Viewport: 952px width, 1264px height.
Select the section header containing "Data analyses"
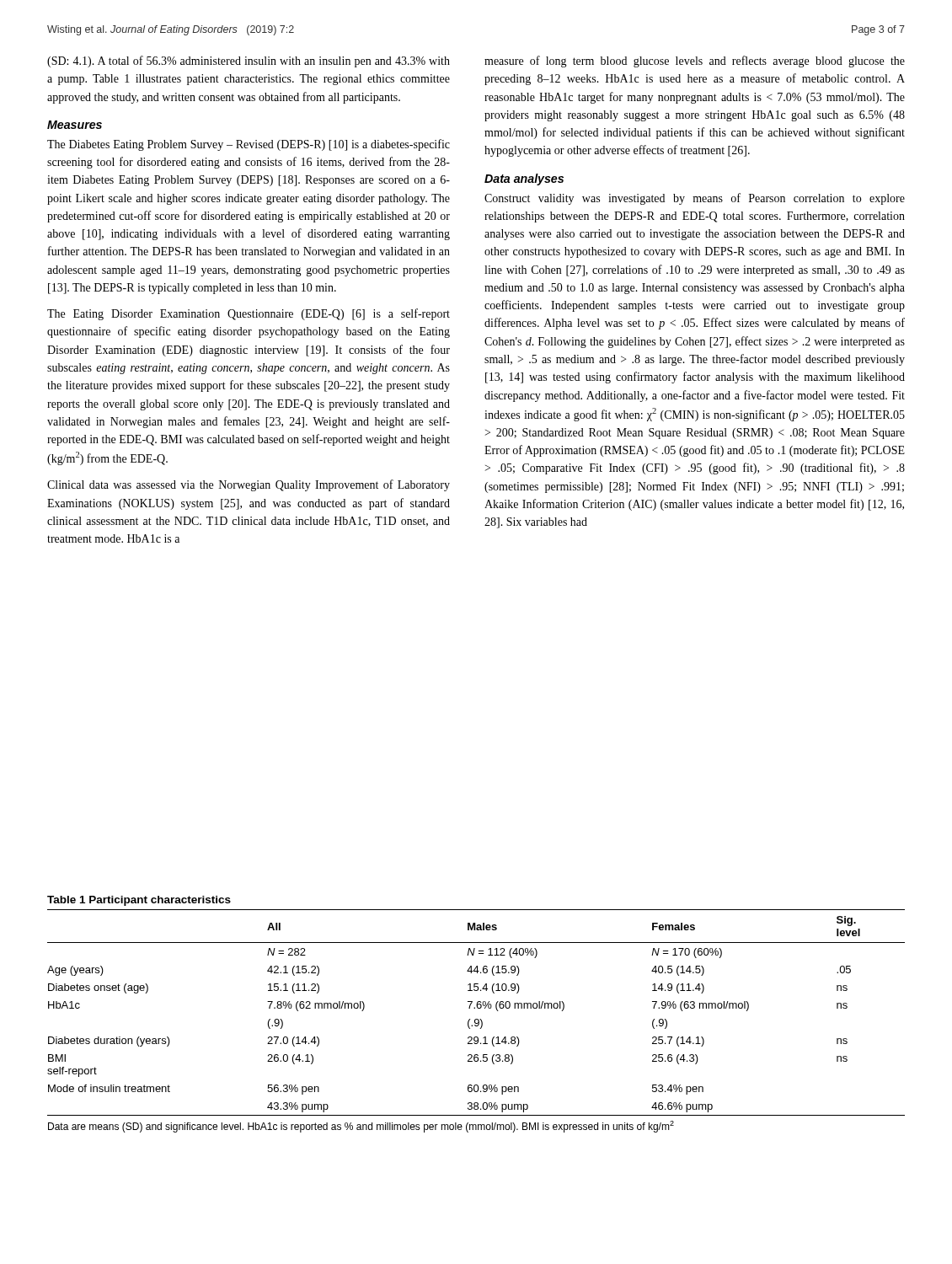pos(524,178)
